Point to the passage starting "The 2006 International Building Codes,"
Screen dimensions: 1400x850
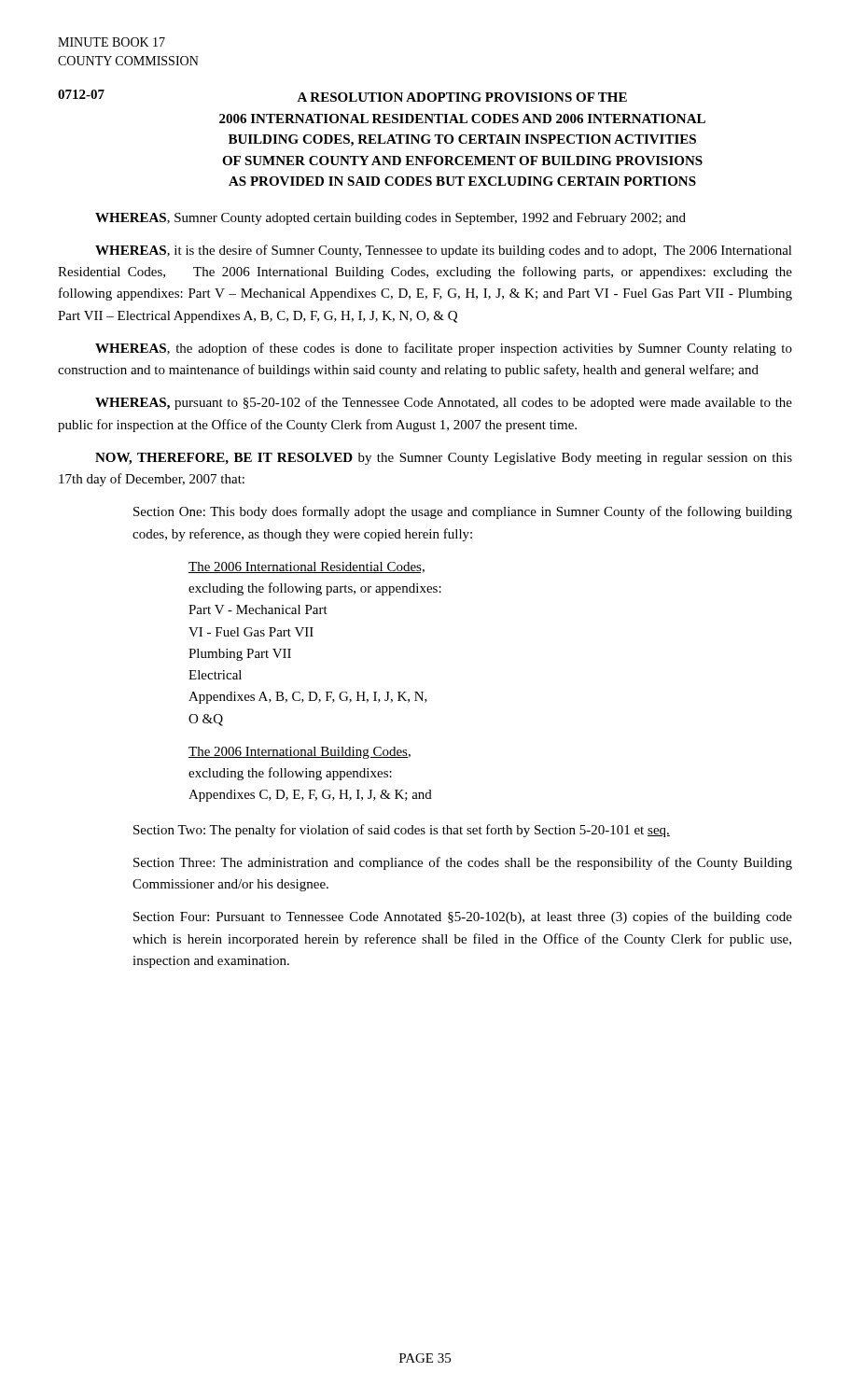(310, 773)
